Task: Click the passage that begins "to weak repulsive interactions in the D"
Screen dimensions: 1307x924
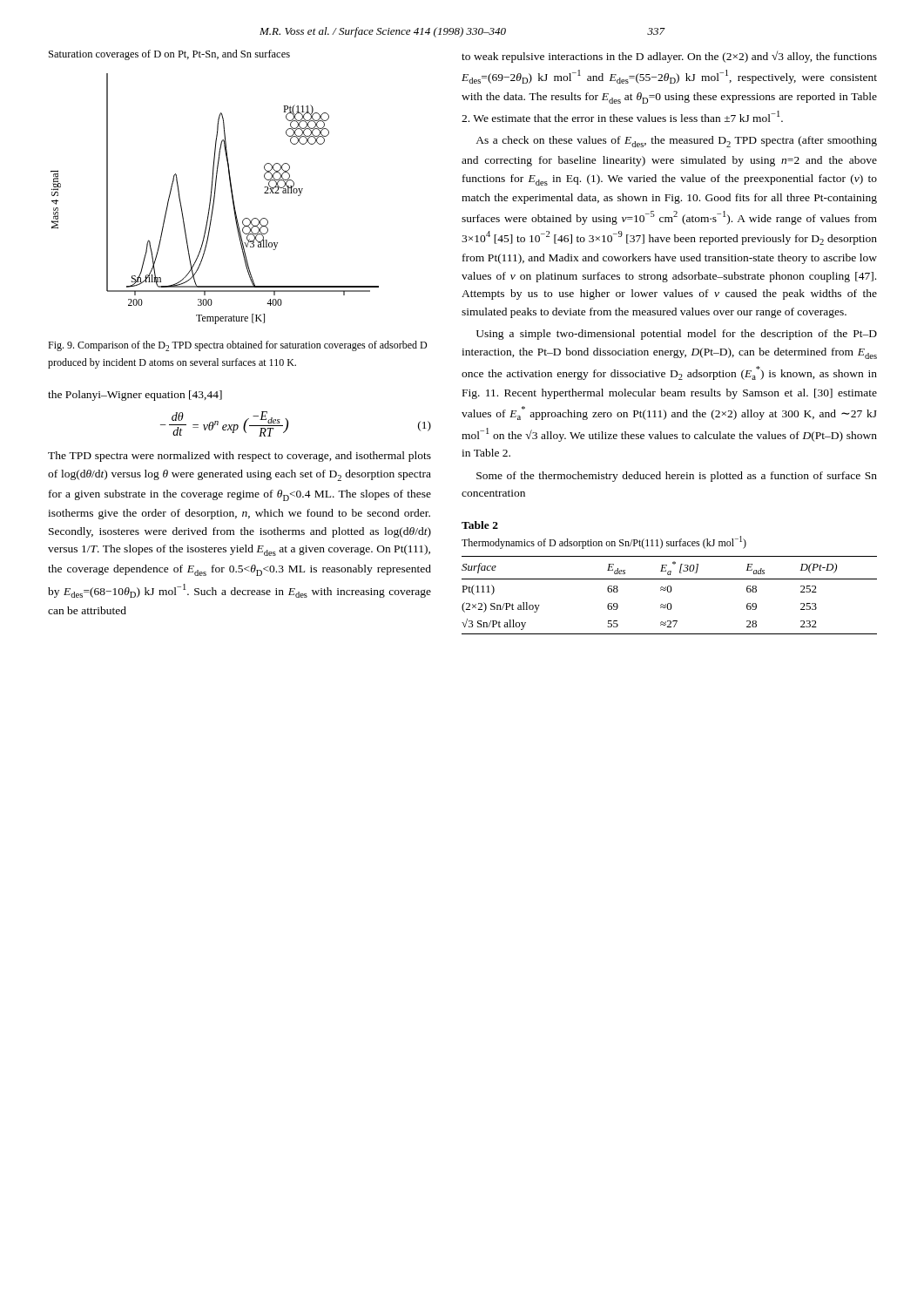Action: [669, 275]
